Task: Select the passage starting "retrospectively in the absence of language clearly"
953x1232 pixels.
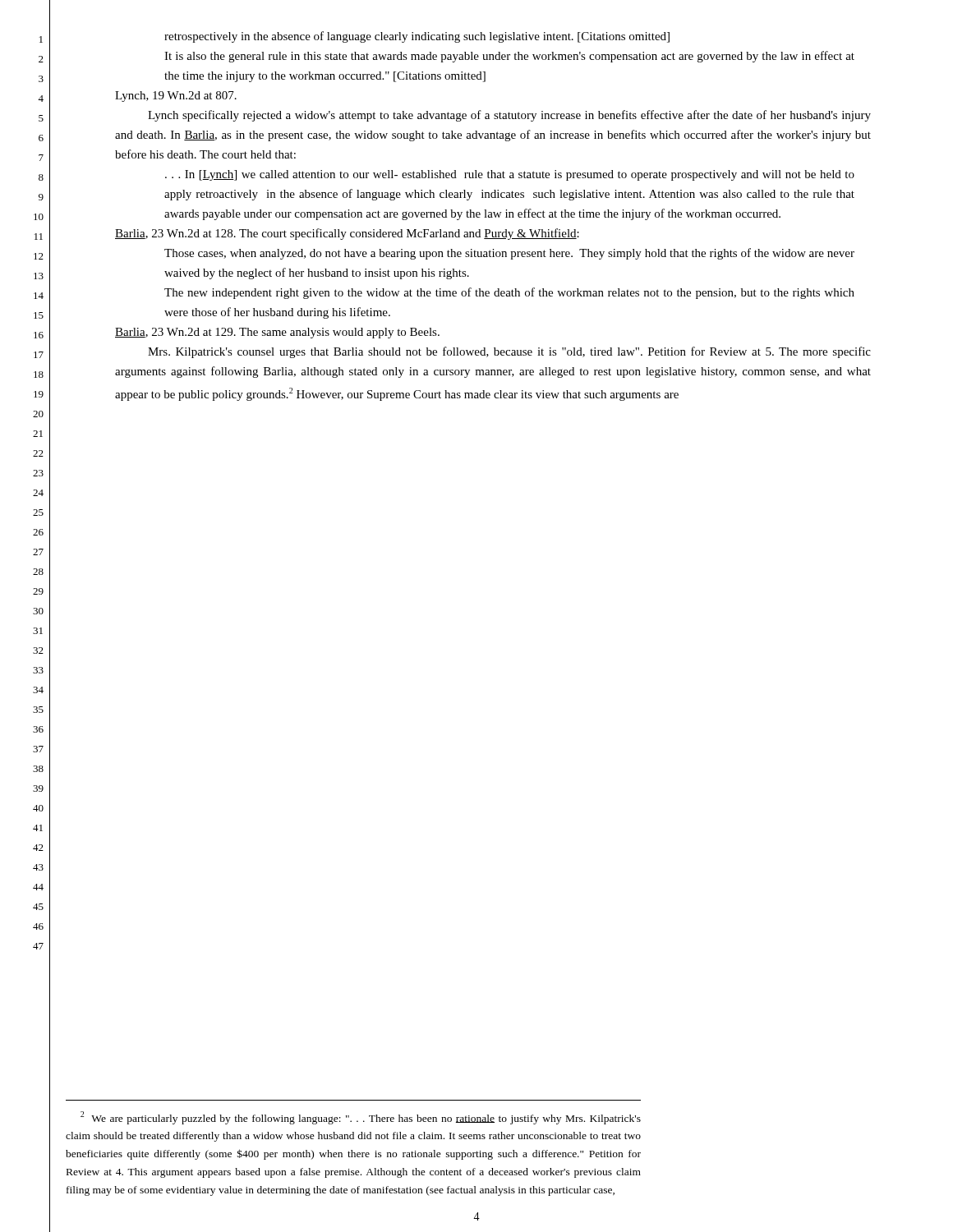Action: pos(417,36)
